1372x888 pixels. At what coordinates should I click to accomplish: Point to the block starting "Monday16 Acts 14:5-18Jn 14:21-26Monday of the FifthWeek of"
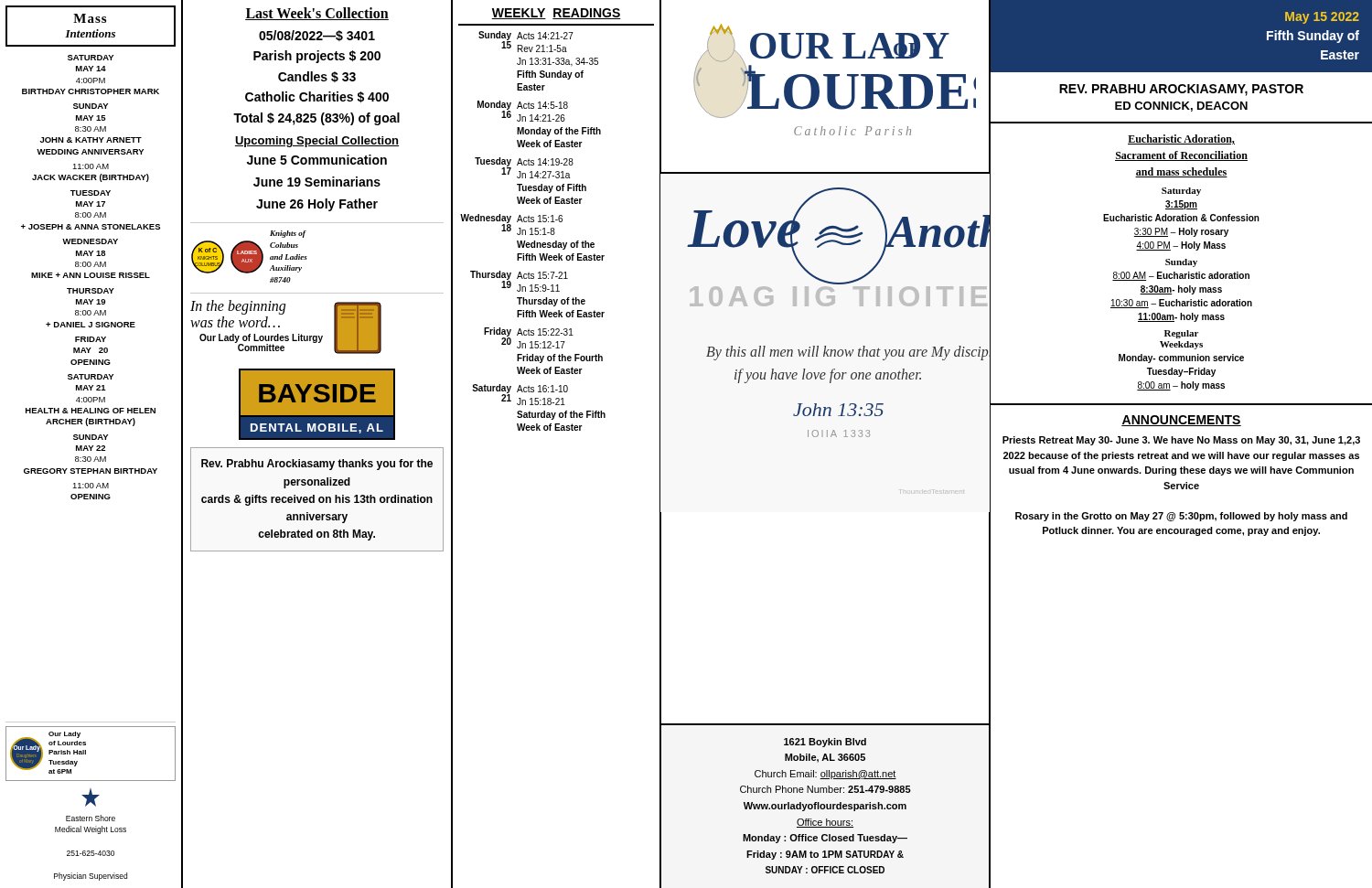[x=530, y=125]
